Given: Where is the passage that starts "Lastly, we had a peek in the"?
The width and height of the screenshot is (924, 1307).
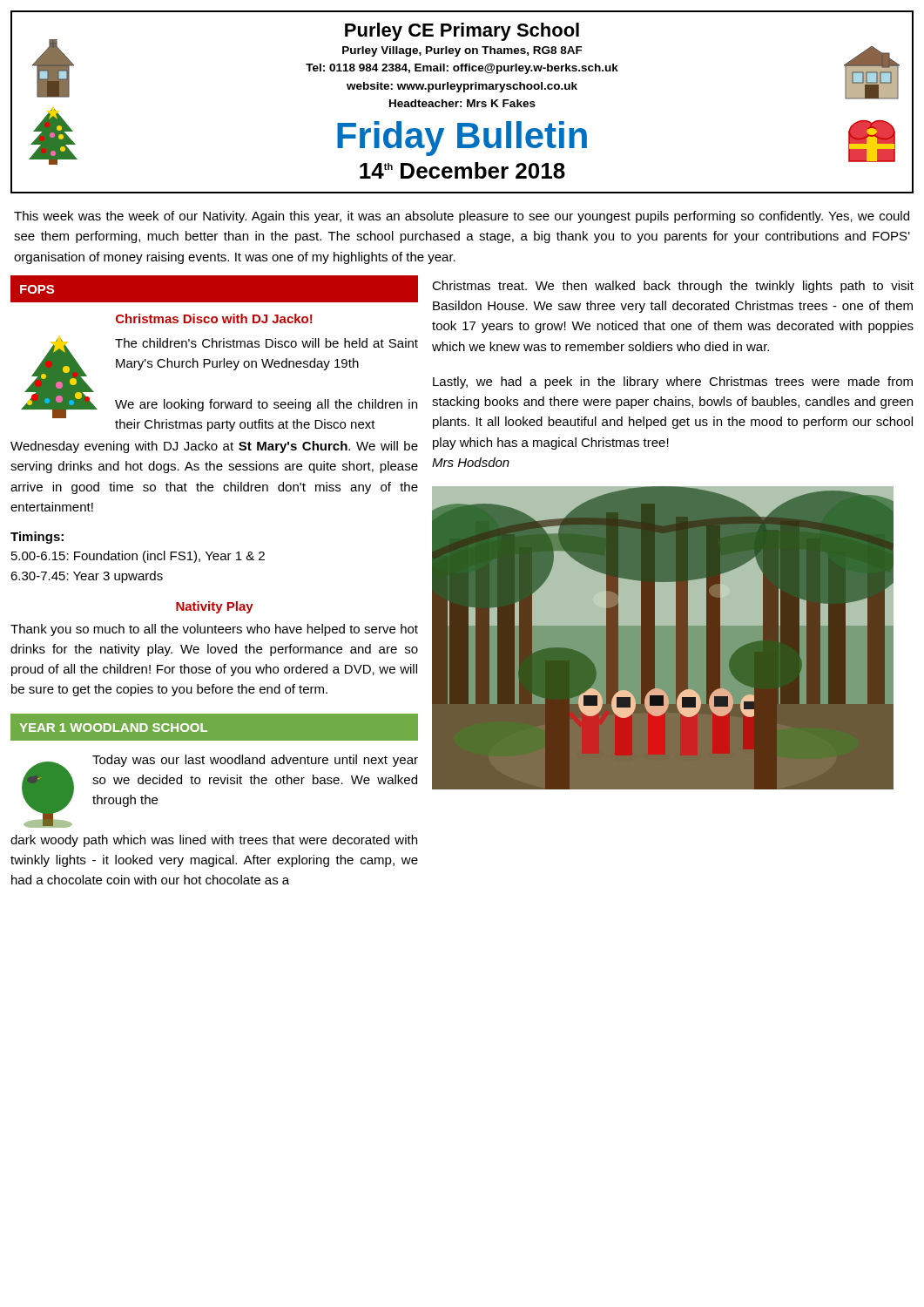Looking at the screenshot, I should tap(673, 422).
